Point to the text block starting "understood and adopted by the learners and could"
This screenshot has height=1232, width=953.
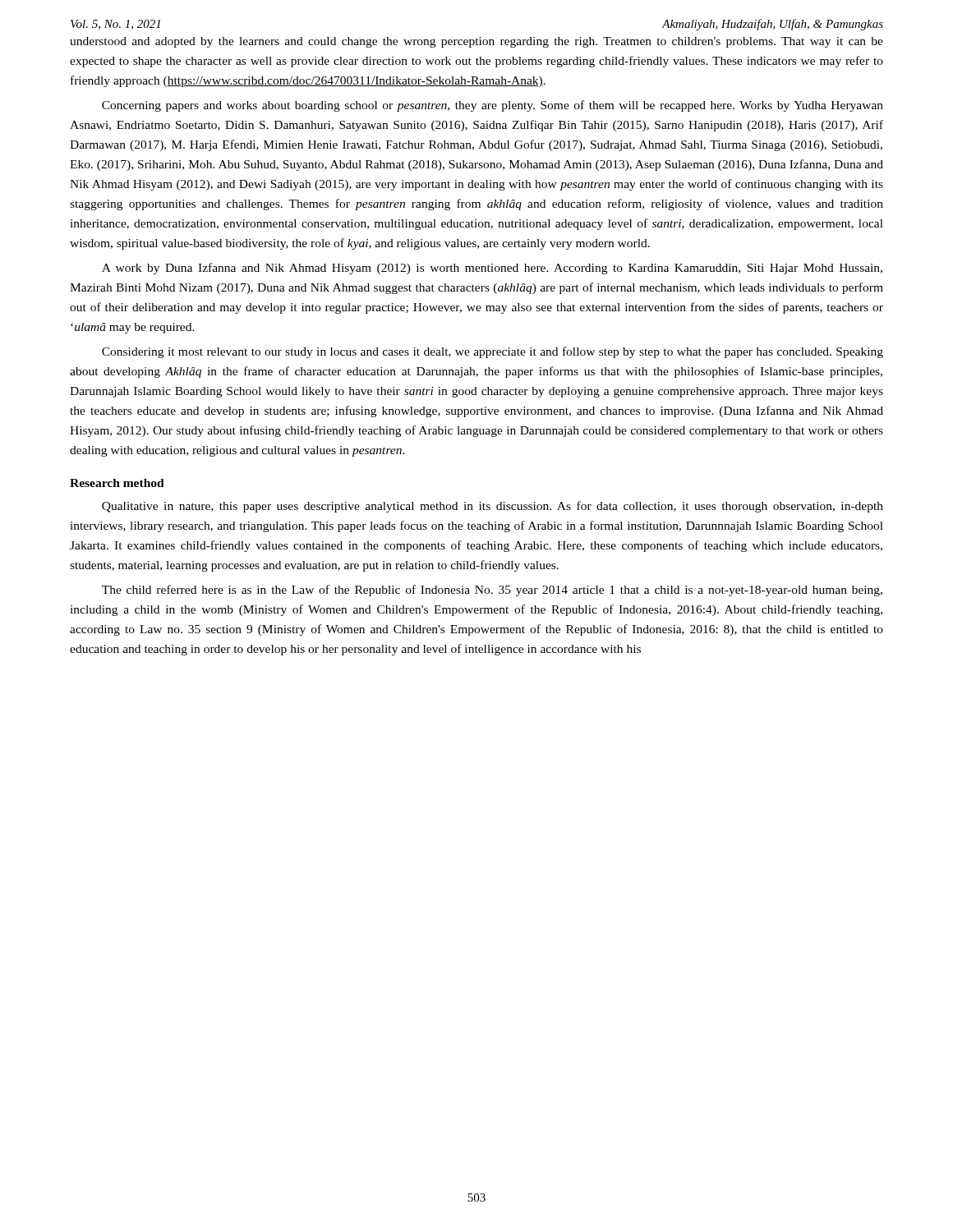pyautogui.click(x=476, y=61)
